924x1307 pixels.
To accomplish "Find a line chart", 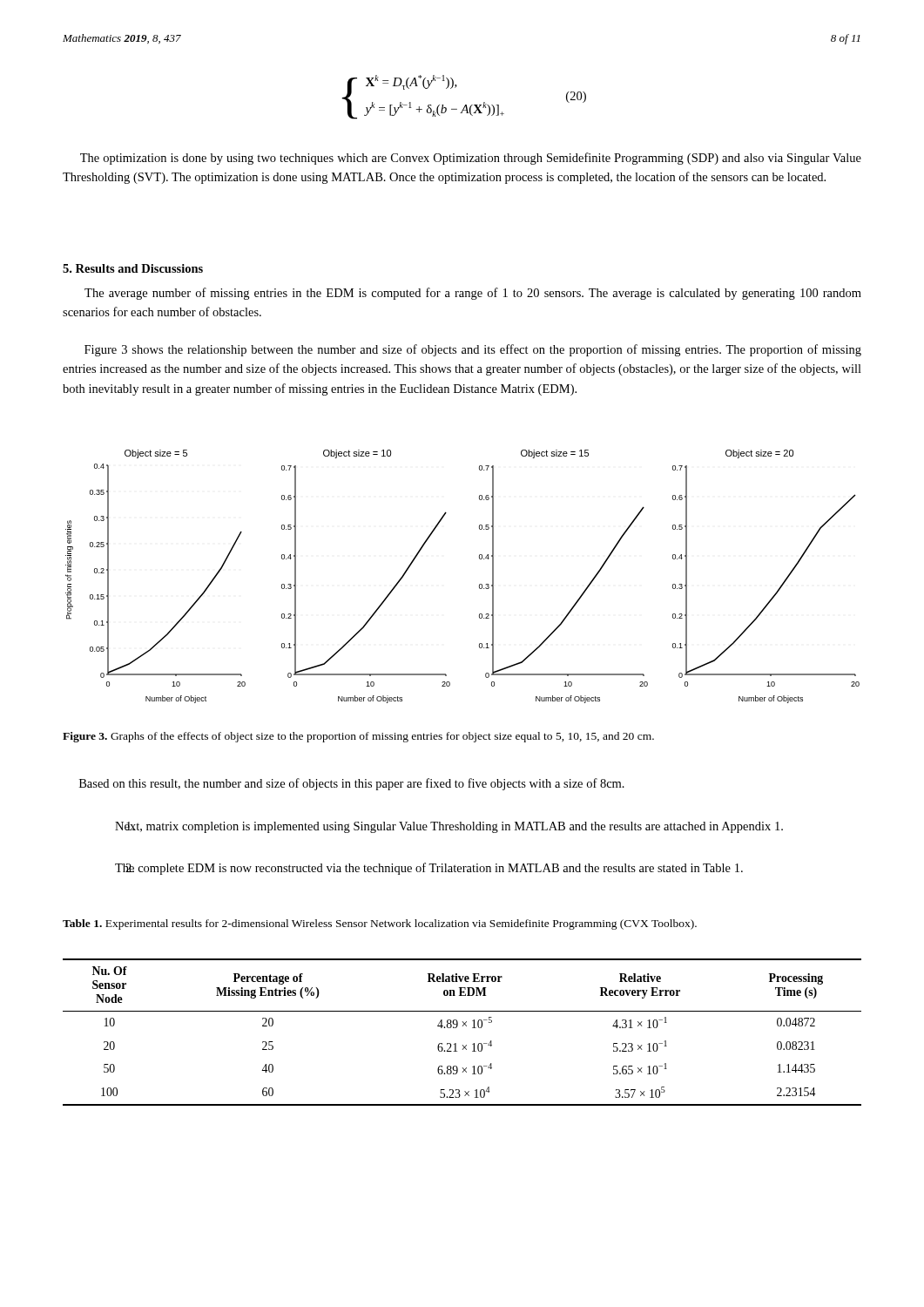I will point(462,579).
